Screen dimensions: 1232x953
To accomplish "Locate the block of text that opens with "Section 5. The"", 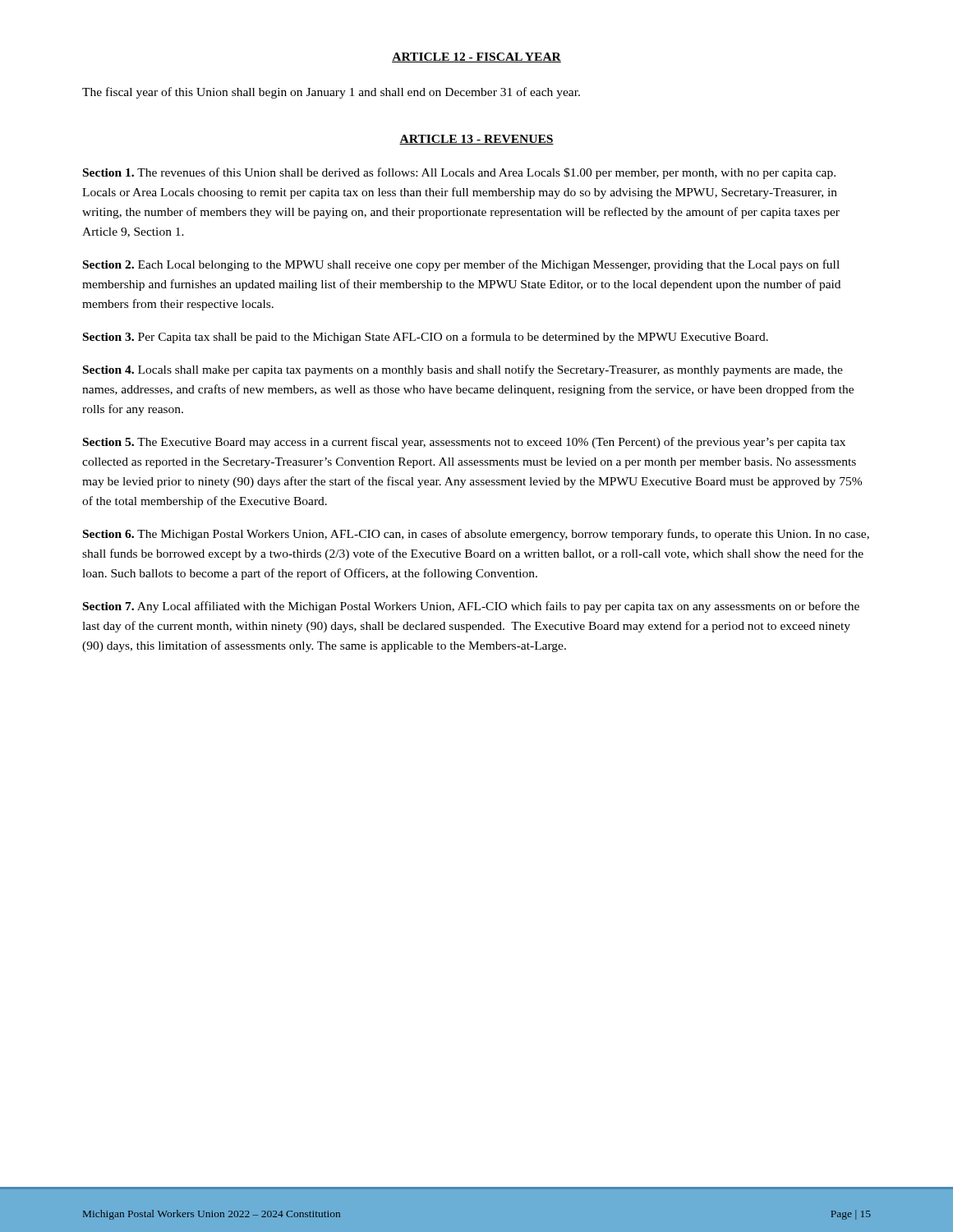I will pos(472,471).
